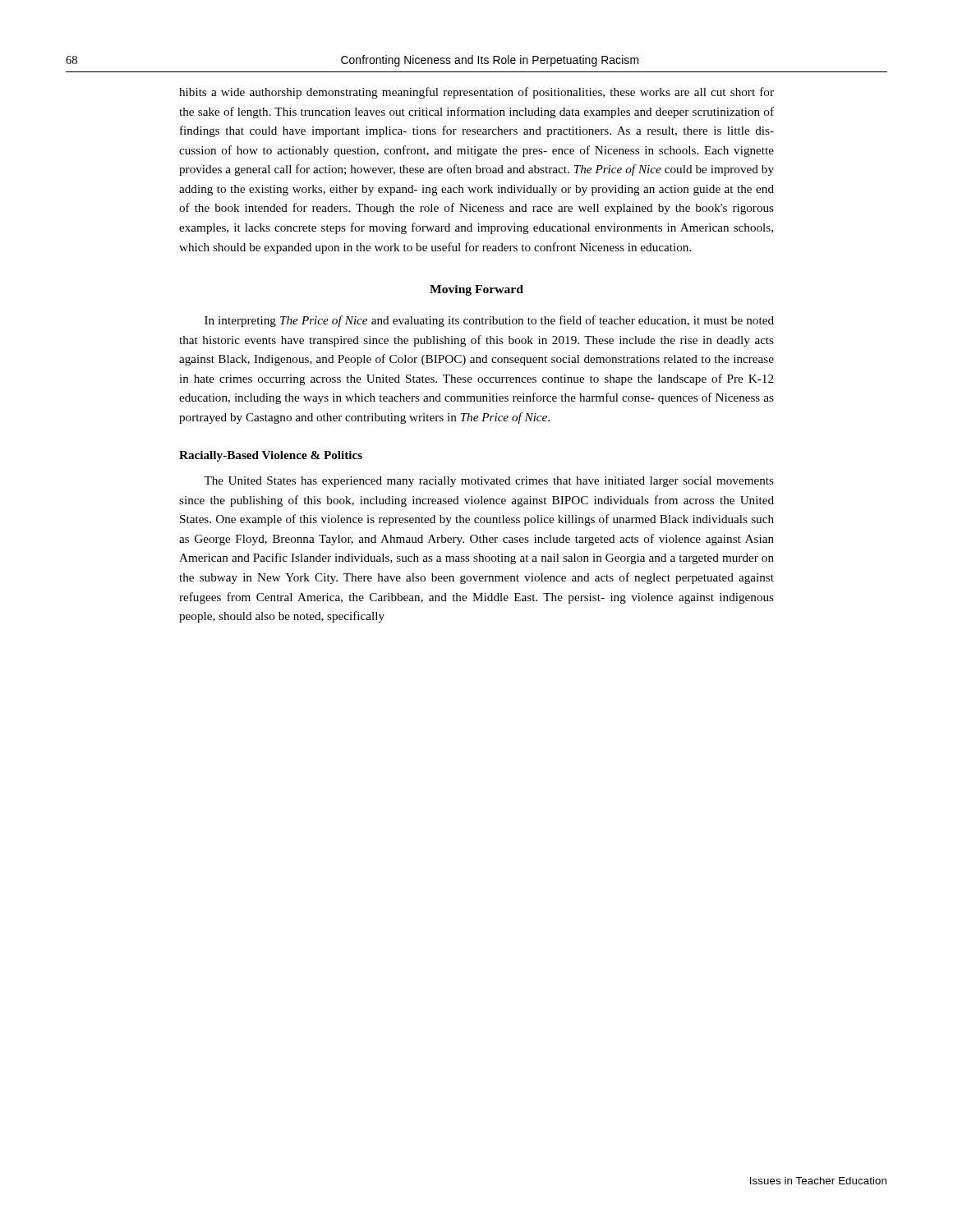Click on the passage starting "The United States has"
Screen dimensions: 1232x953
pos(476,548)
